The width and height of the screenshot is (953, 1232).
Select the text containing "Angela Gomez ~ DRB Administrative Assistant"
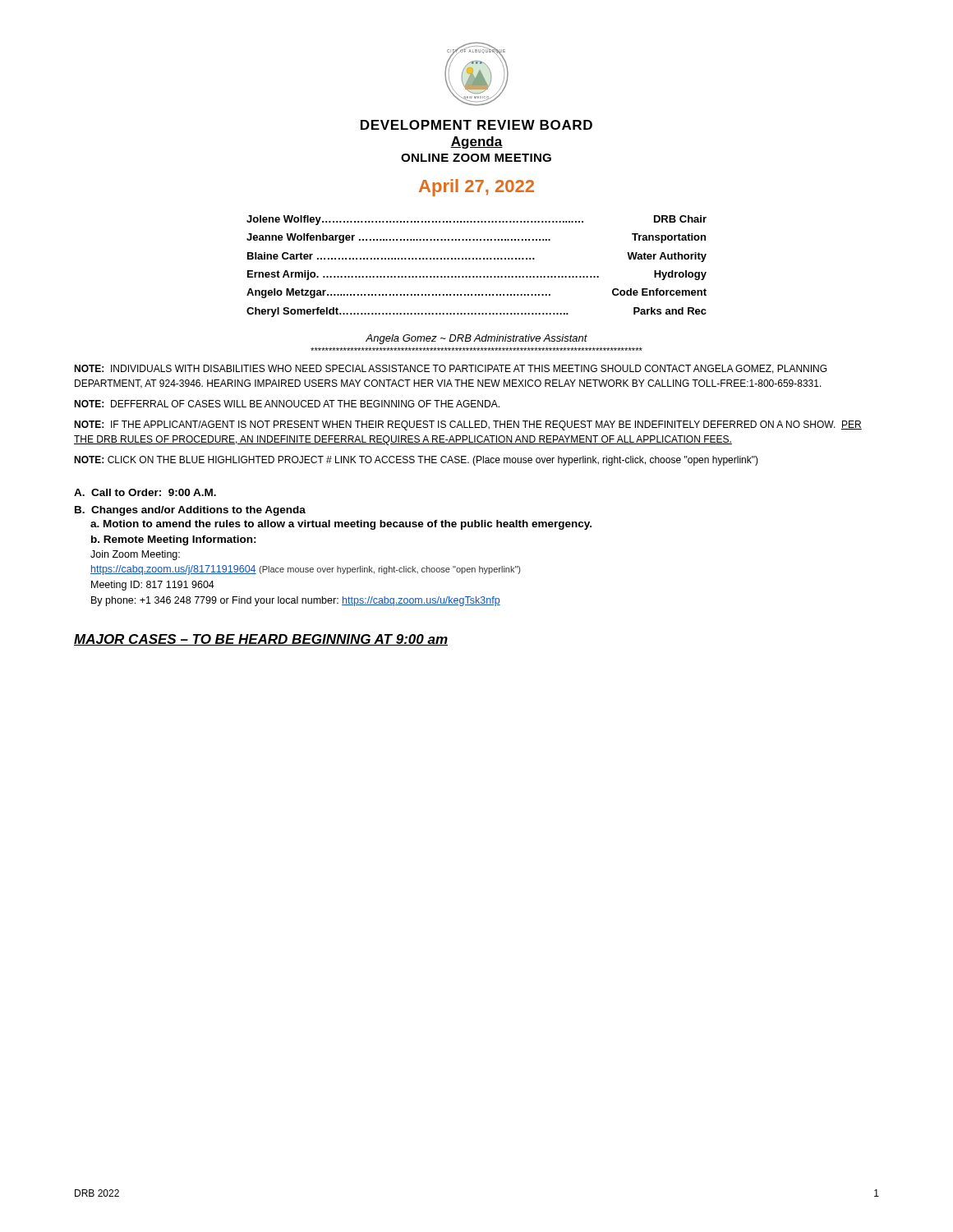(x=476, y=338)
